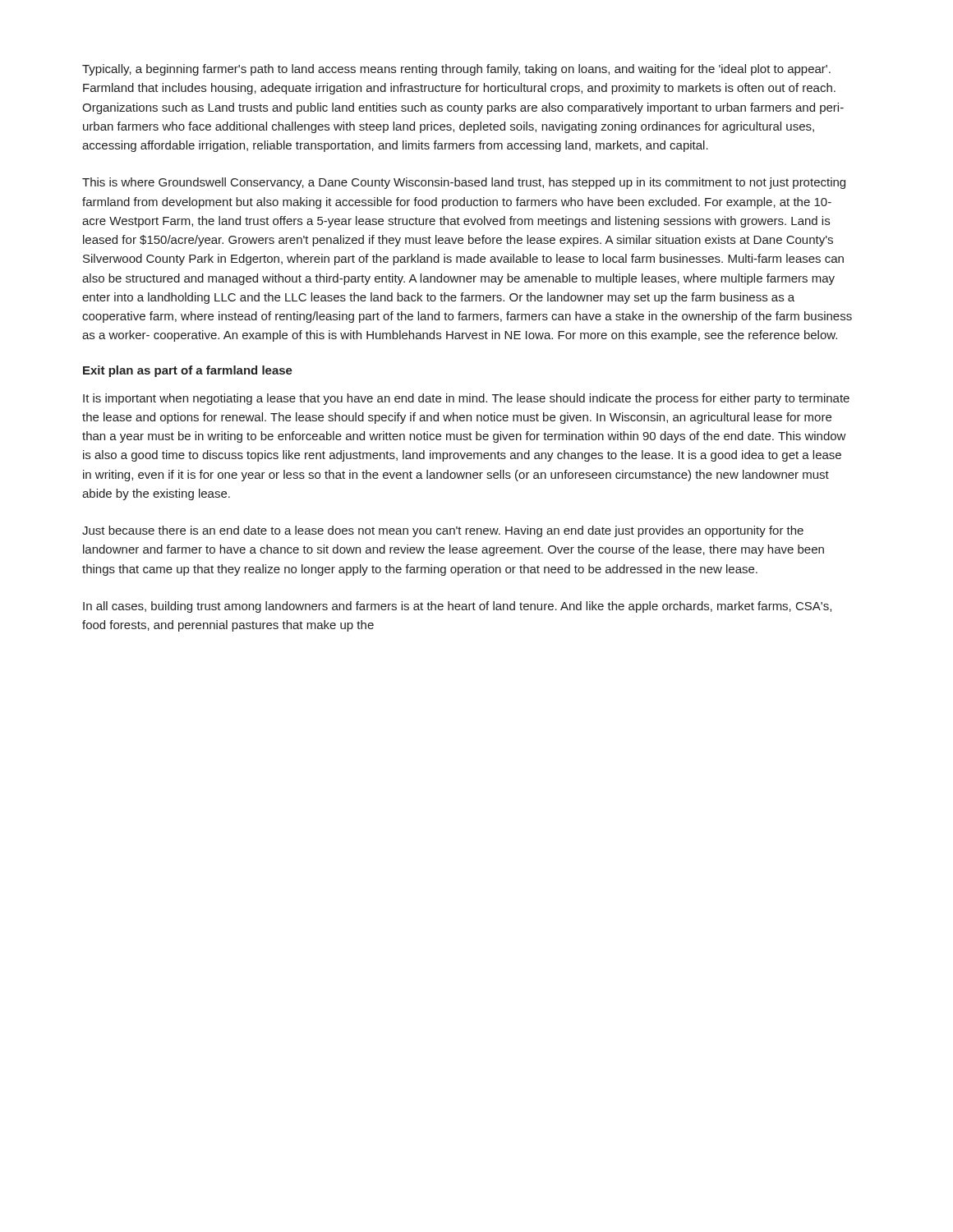Where is the passage that starts "Just because there is an end date to"?

coord(453,549)
